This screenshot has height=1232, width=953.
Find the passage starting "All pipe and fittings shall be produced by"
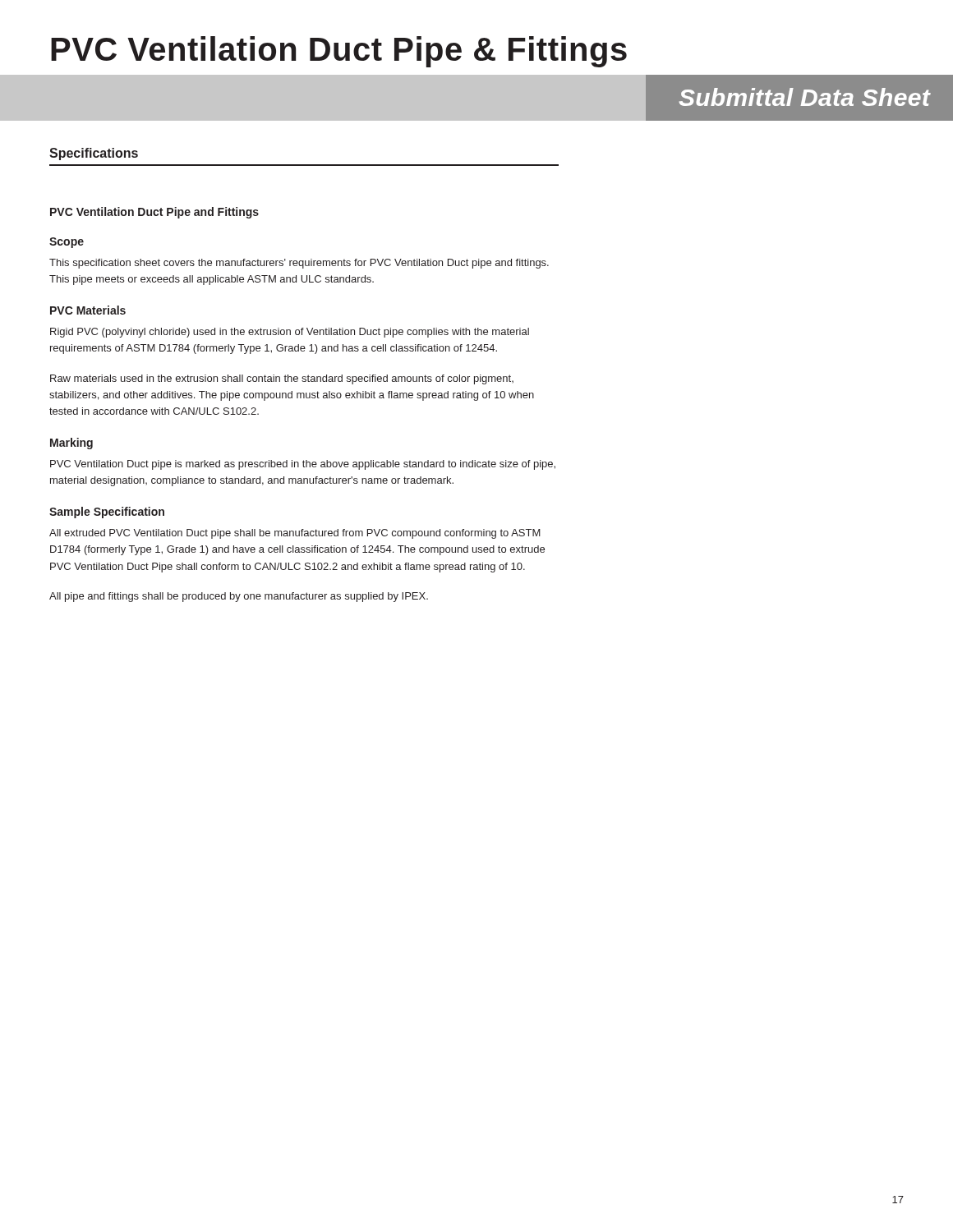239,596
